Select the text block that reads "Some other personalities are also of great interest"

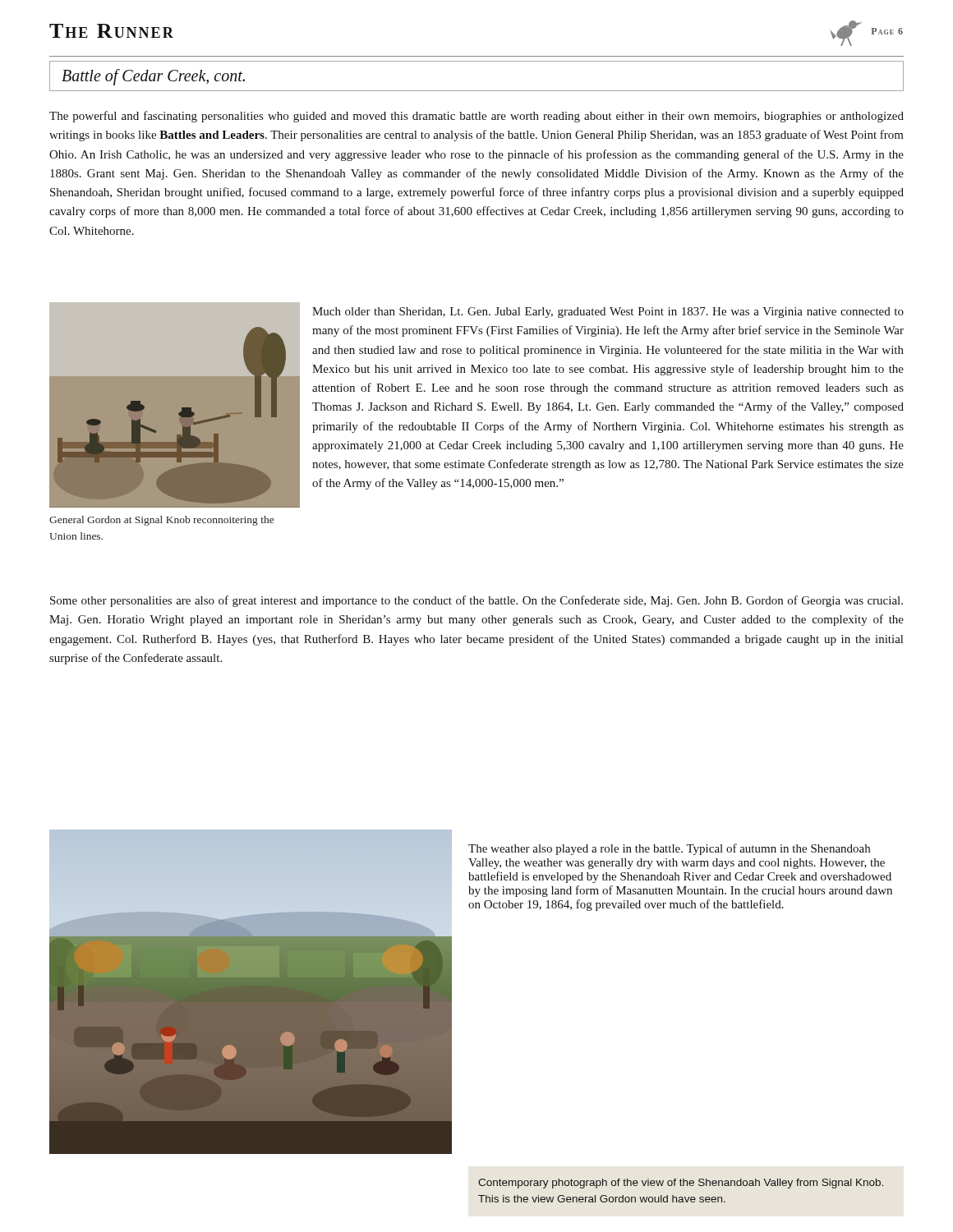(476, 630)
